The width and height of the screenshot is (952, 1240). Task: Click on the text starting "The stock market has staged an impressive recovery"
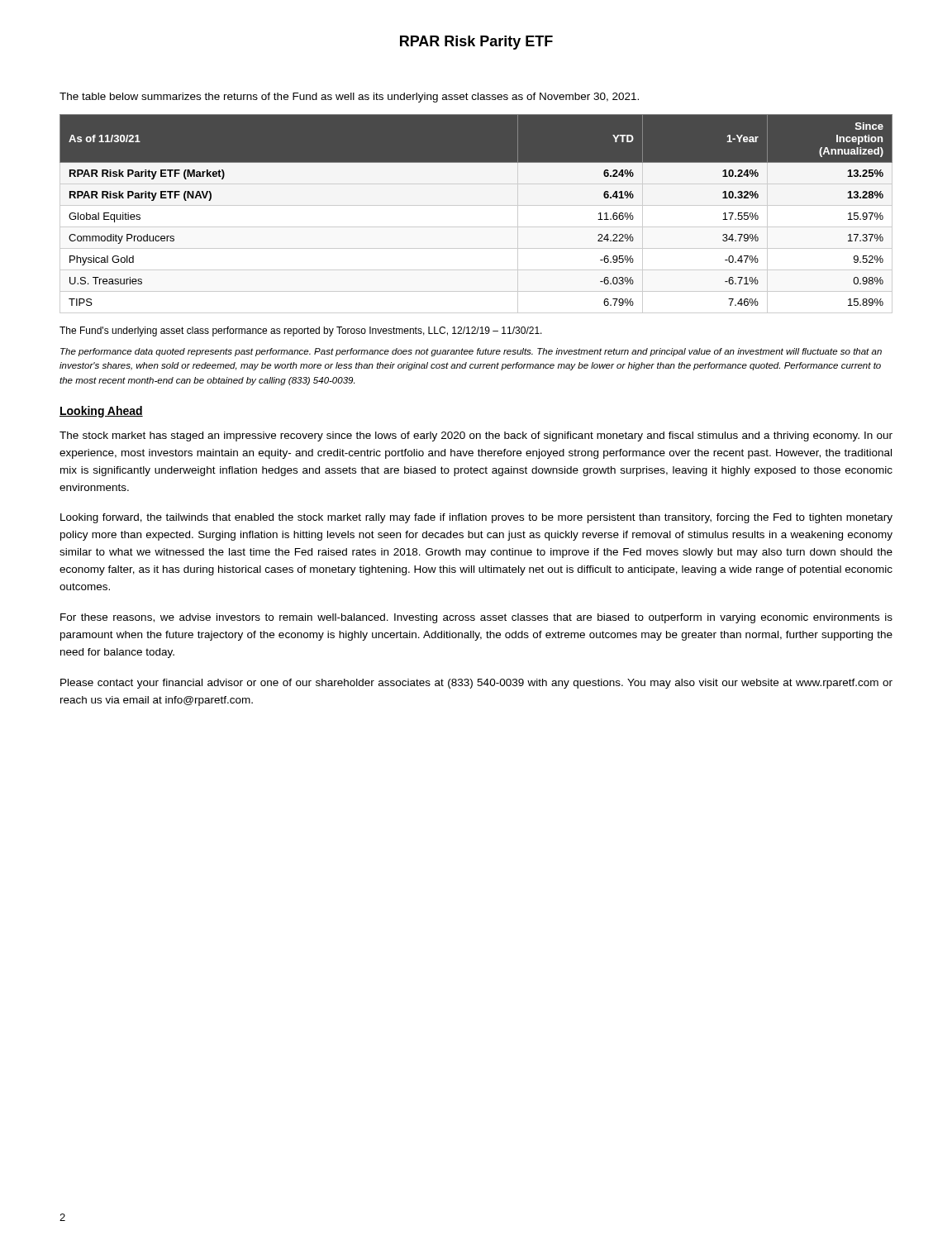[x=476, y=461]
